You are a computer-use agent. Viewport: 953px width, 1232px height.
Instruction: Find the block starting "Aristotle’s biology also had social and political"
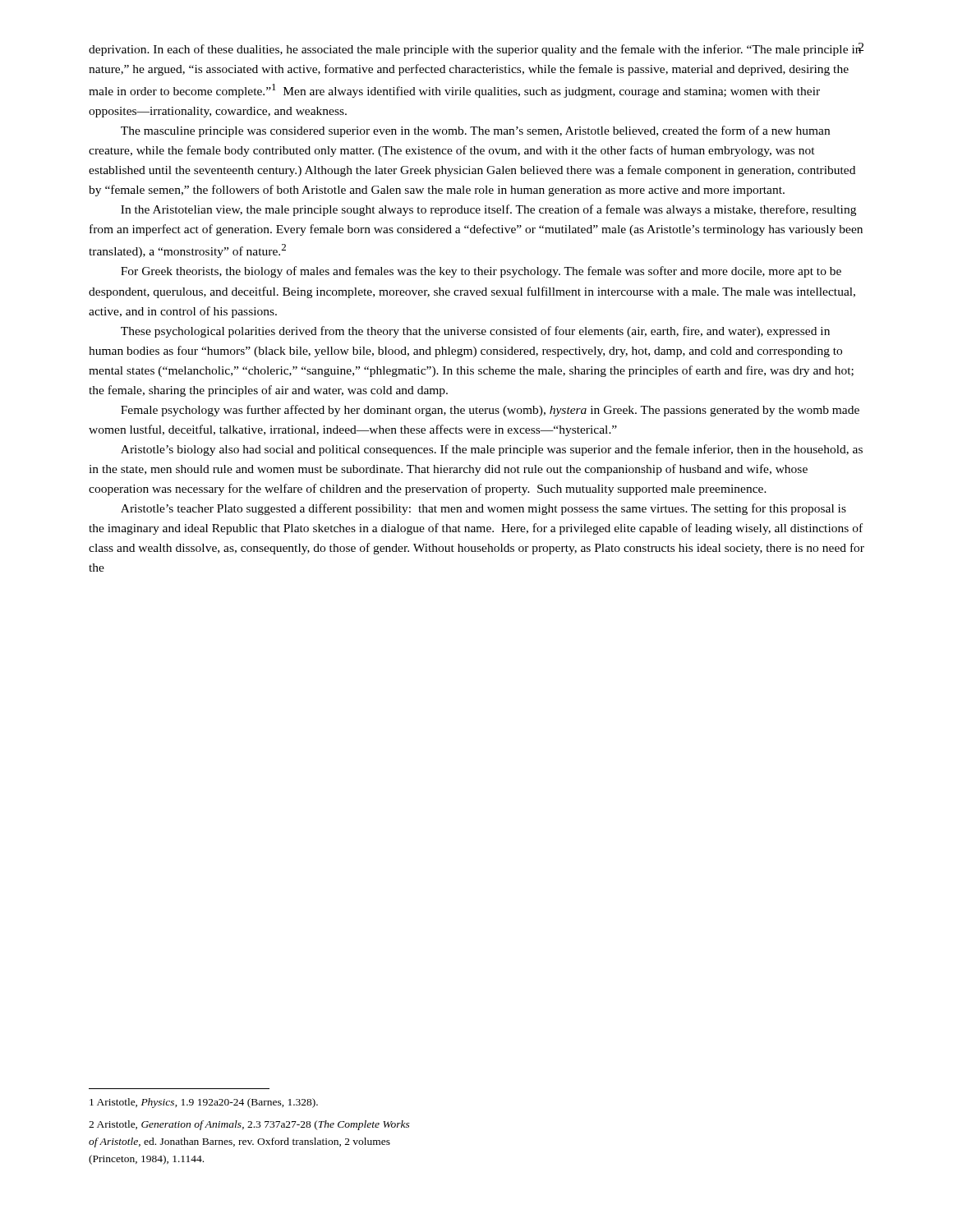476,469
